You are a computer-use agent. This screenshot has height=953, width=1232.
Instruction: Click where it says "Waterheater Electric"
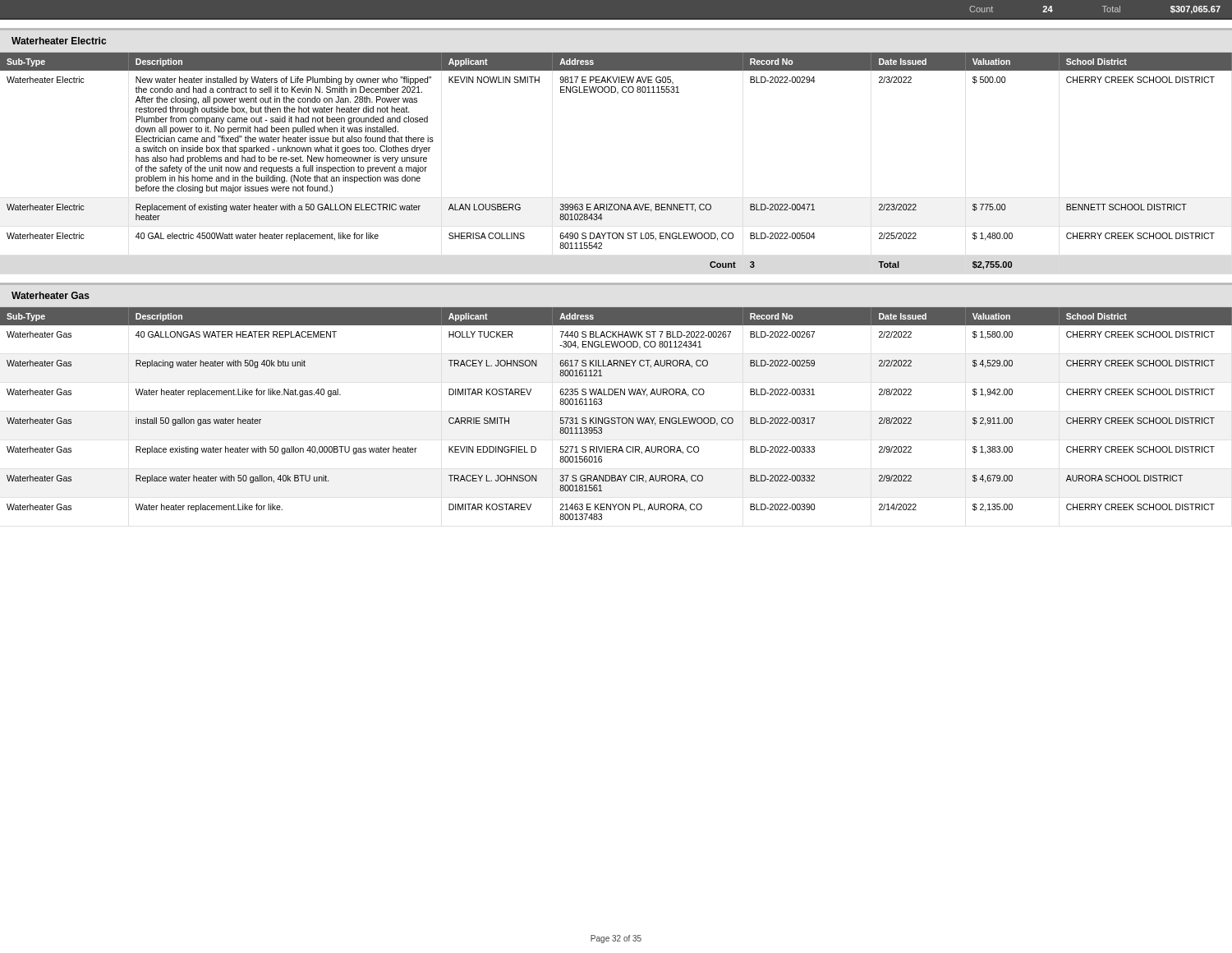click(59, 41)
